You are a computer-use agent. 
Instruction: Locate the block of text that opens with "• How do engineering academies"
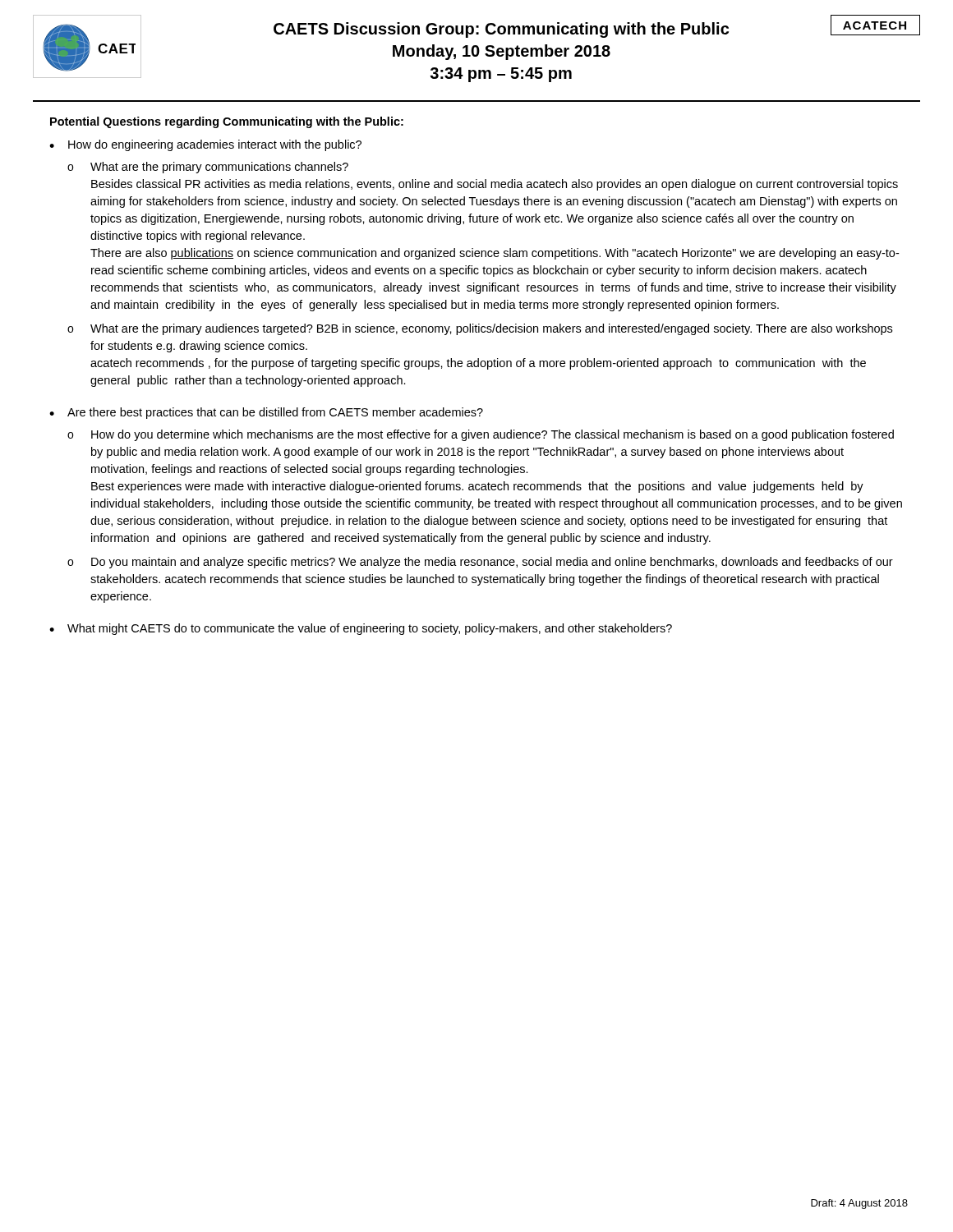point(476,266)
